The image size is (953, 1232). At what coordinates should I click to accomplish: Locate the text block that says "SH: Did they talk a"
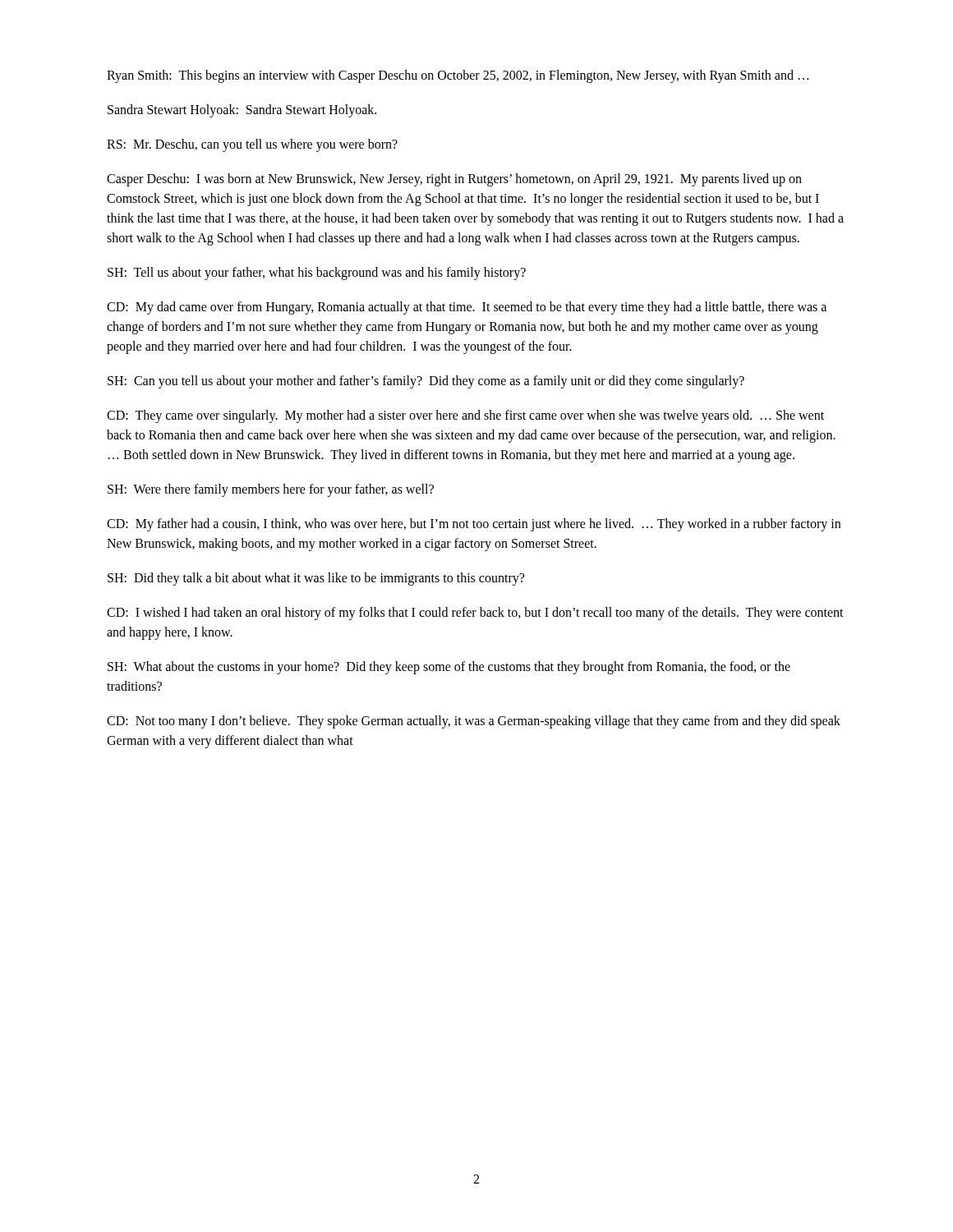(x=316, y=578)
